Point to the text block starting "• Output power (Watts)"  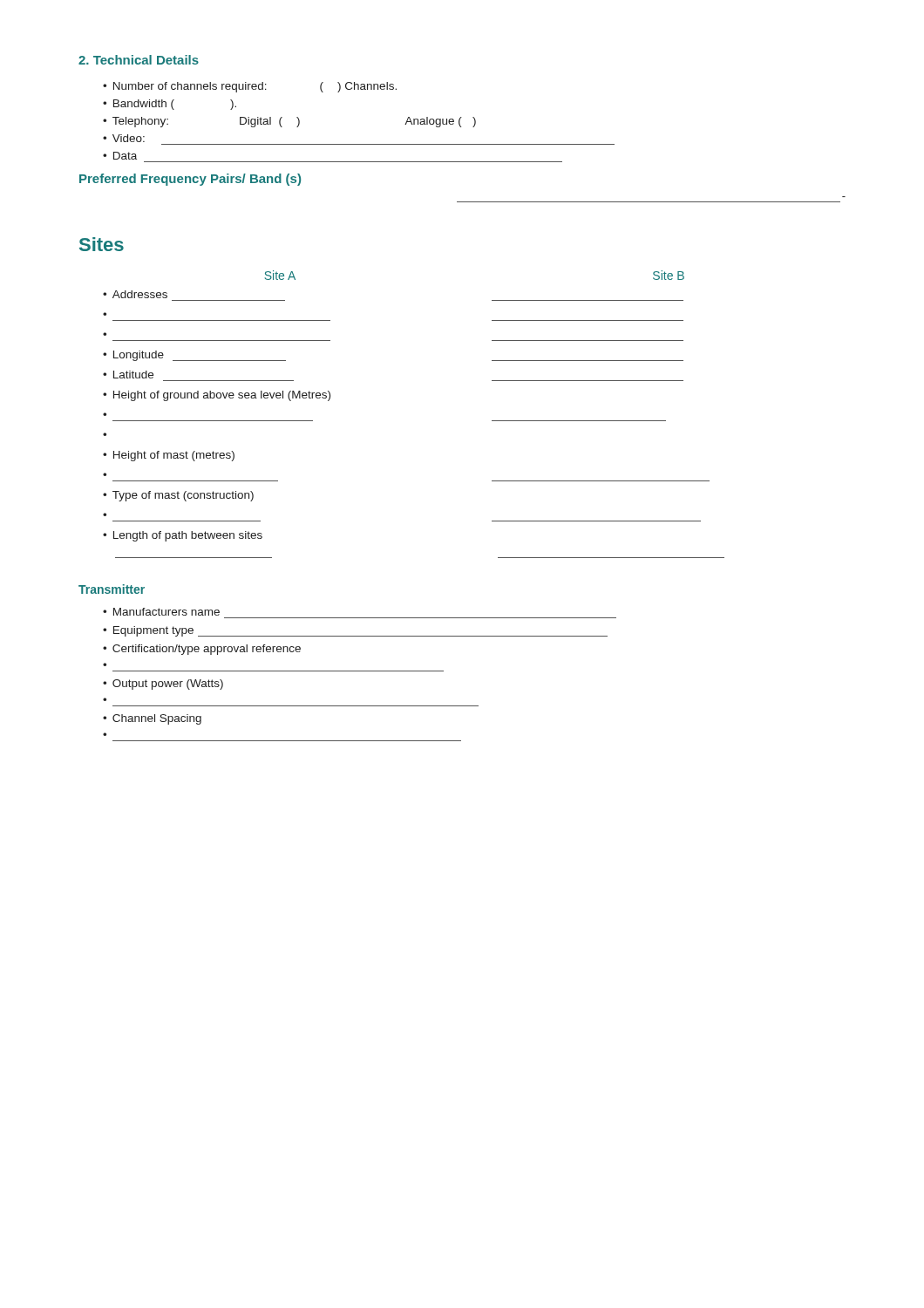point(163,683)
